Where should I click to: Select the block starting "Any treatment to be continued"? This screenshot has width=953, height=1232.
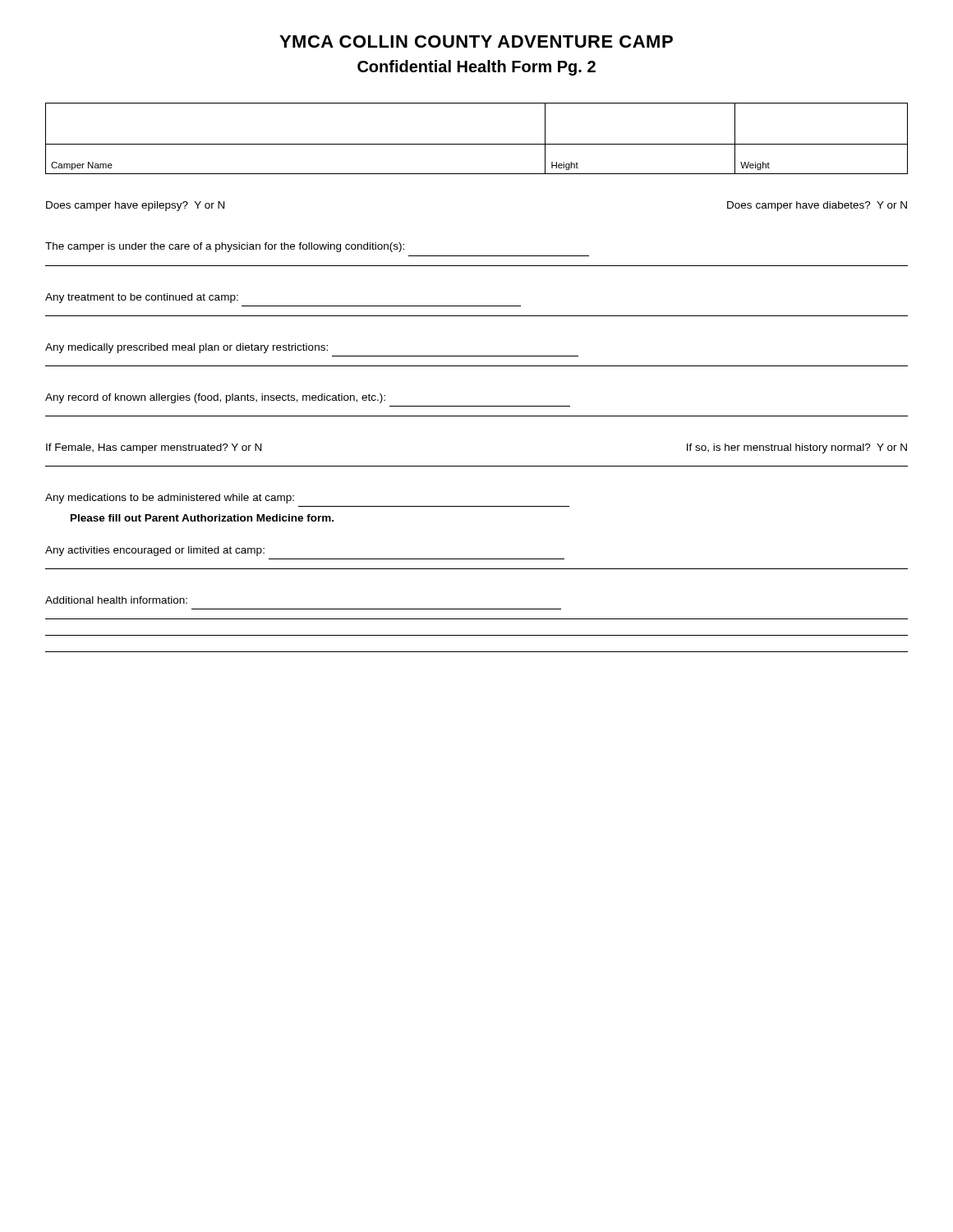[476, 302]
